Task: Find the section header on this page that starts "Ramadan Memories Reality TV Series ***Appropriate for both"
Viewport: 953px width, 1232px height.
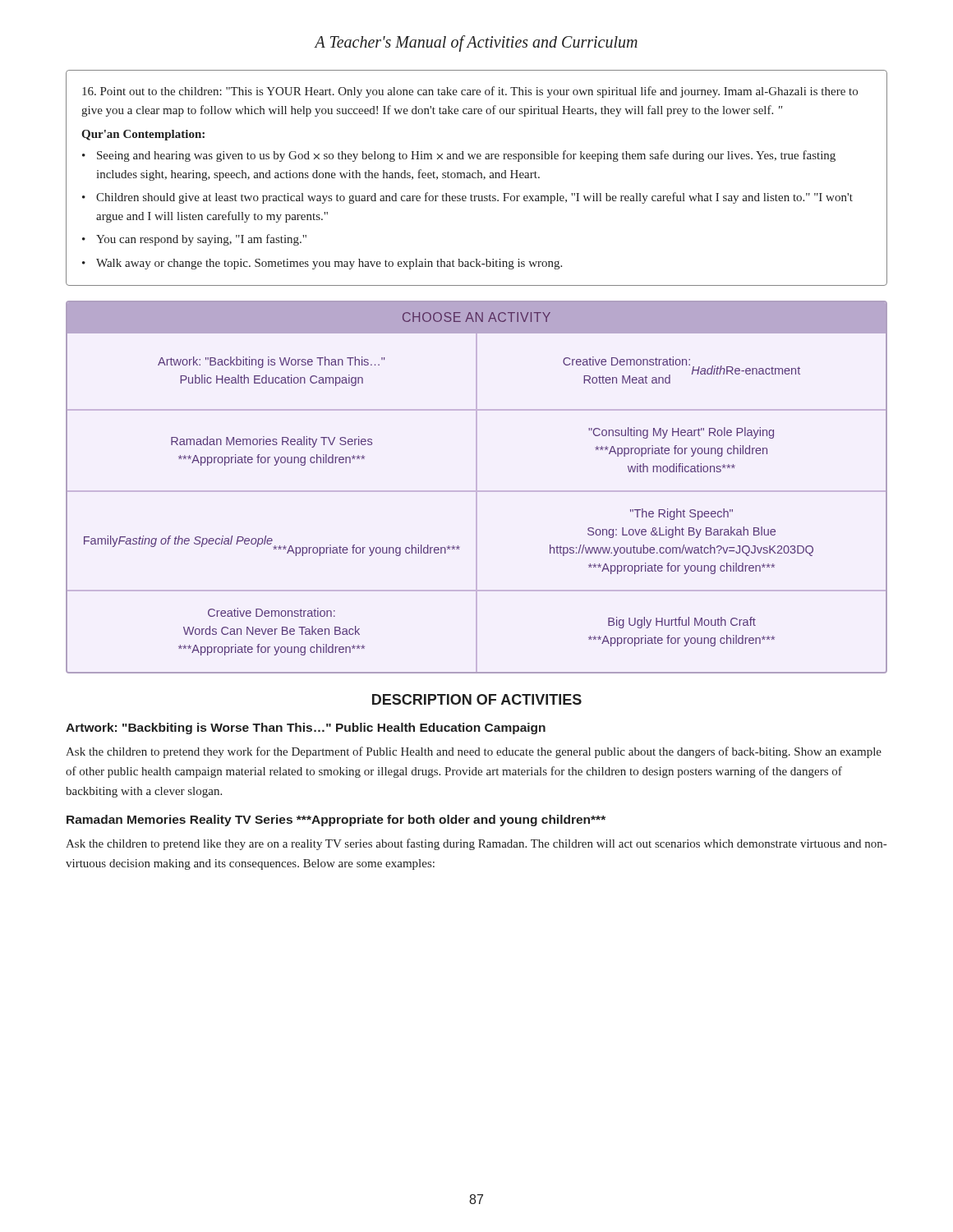Action: [336, 819]
